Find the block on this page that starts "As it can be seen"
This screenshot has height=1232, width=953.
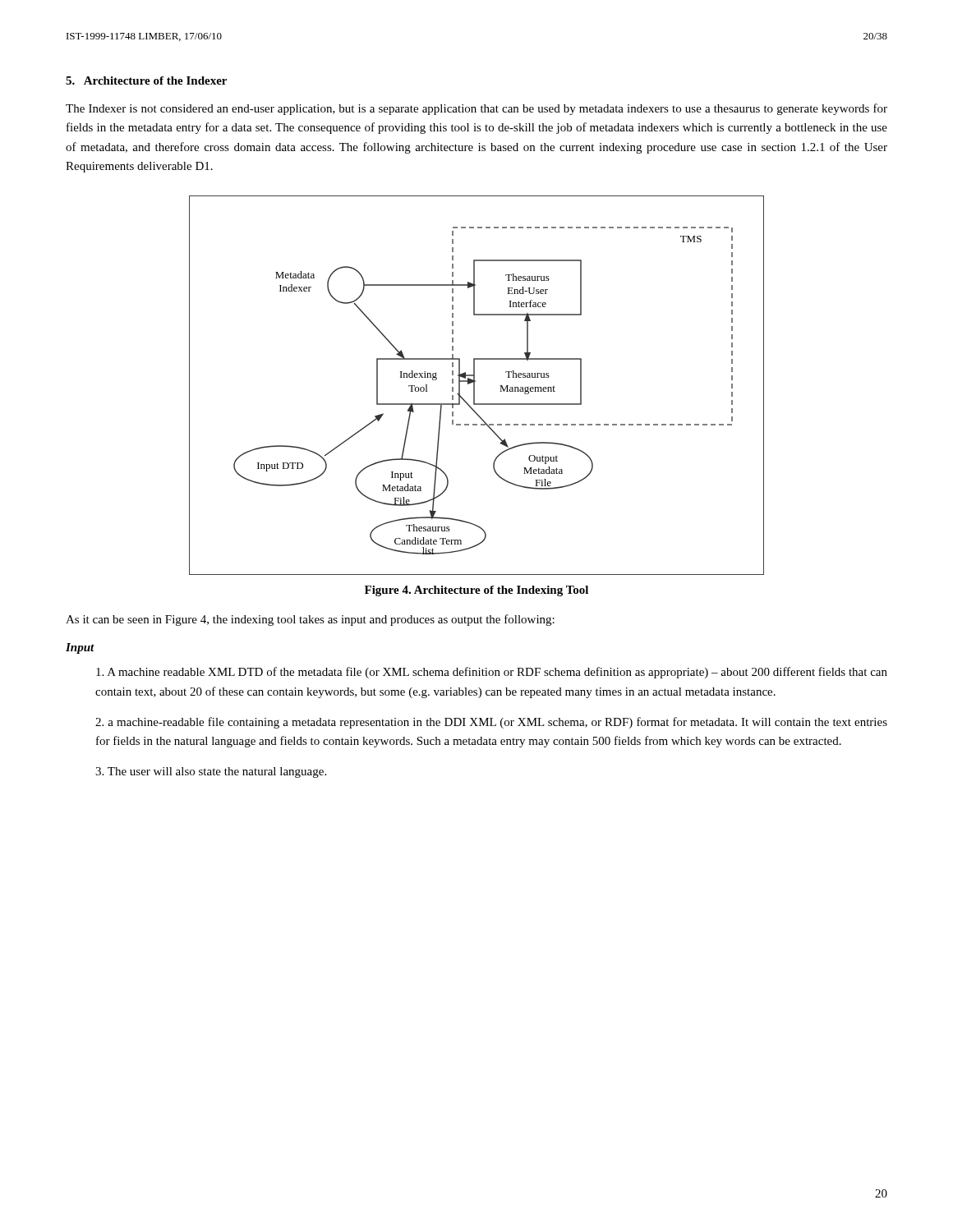[x=310, y=619]
